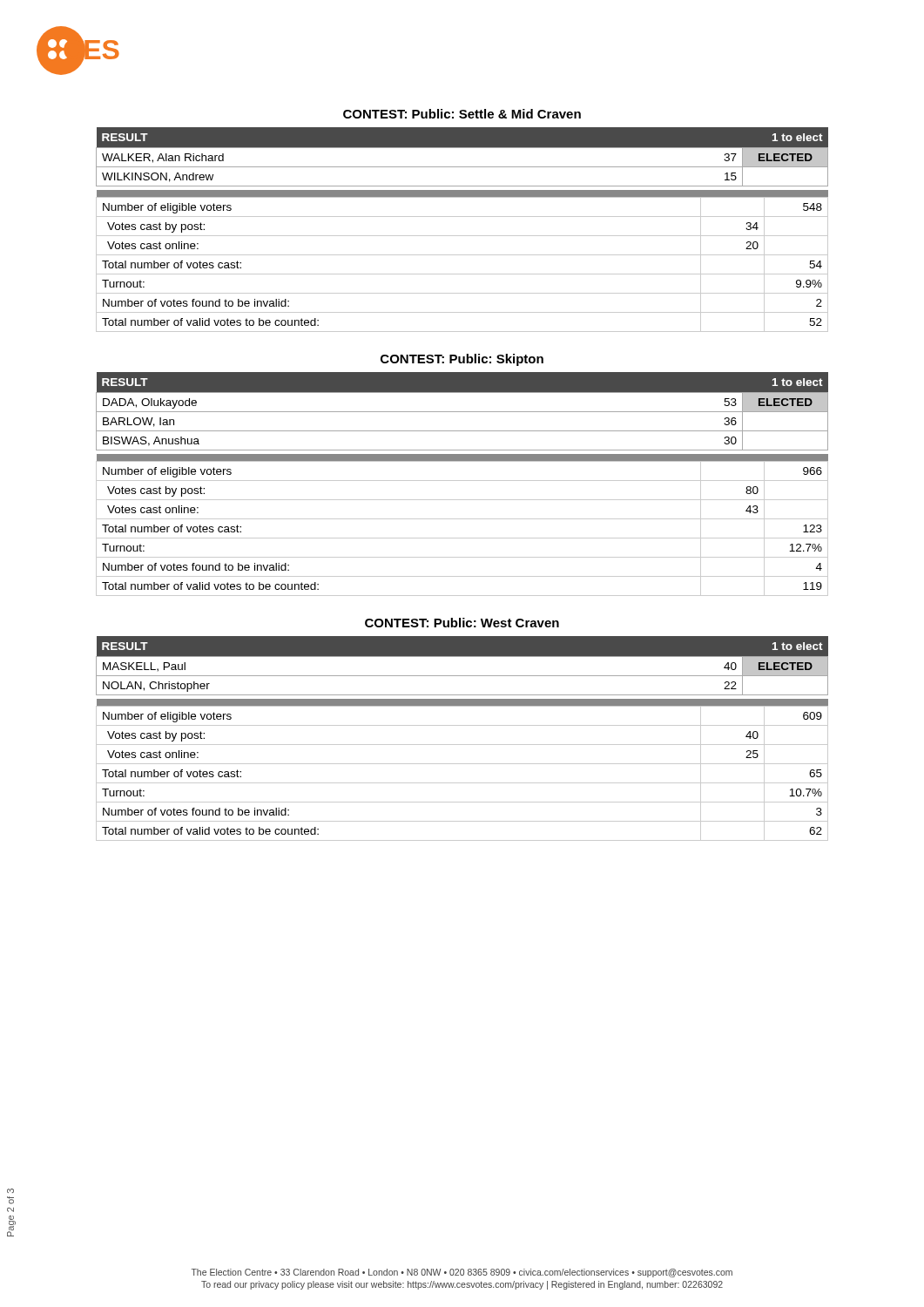Click on the logo
The width and height of the screenshot is (924, 1307).
pos(87,51)
